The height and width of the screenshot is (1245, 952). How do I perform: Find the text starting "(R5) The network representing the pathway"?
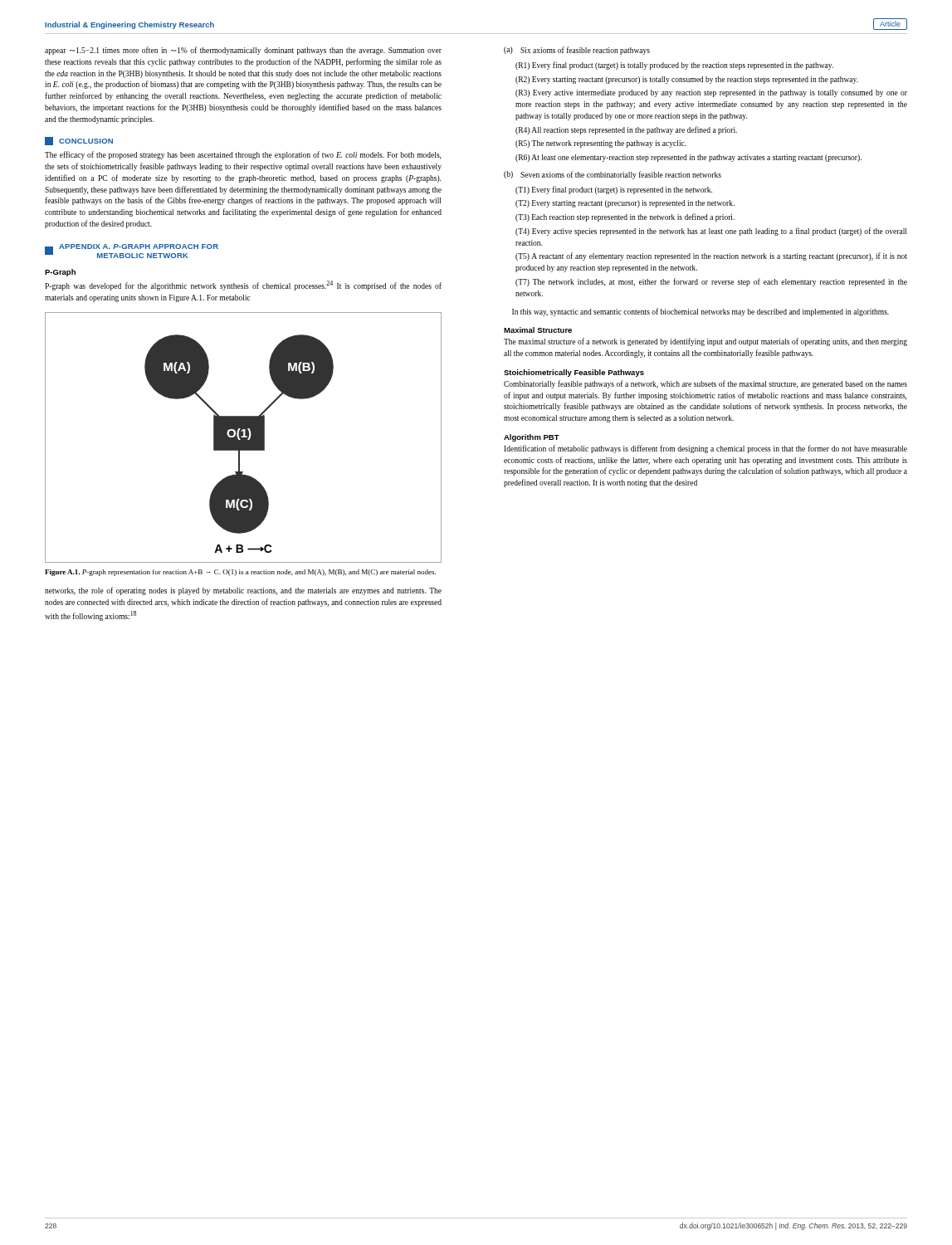[601, 144]
